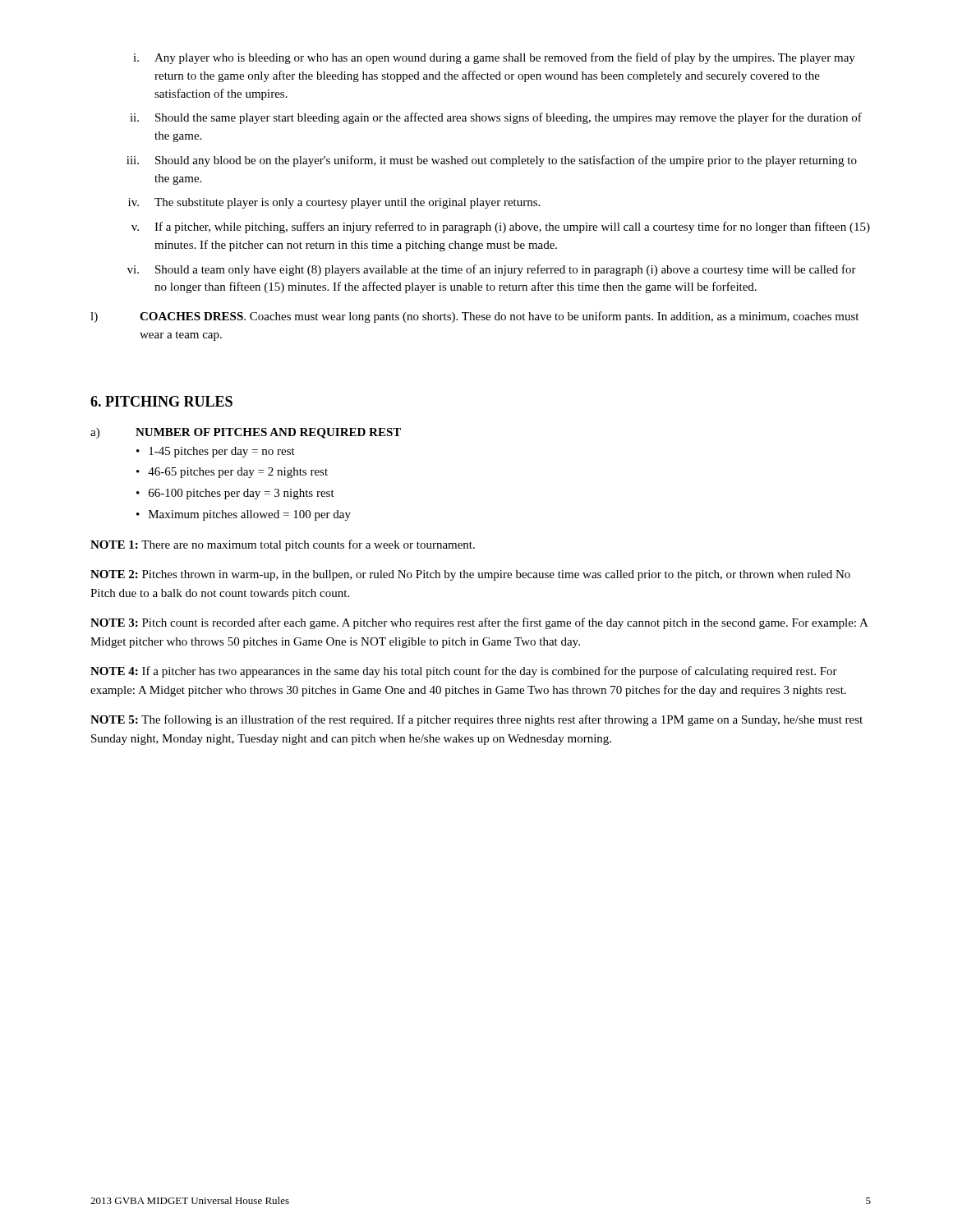This screenshot has height=1232, width=953.
Task: Locate the text block that says "NOTE 2: Pitches"
Action: [x=470, y=583]
